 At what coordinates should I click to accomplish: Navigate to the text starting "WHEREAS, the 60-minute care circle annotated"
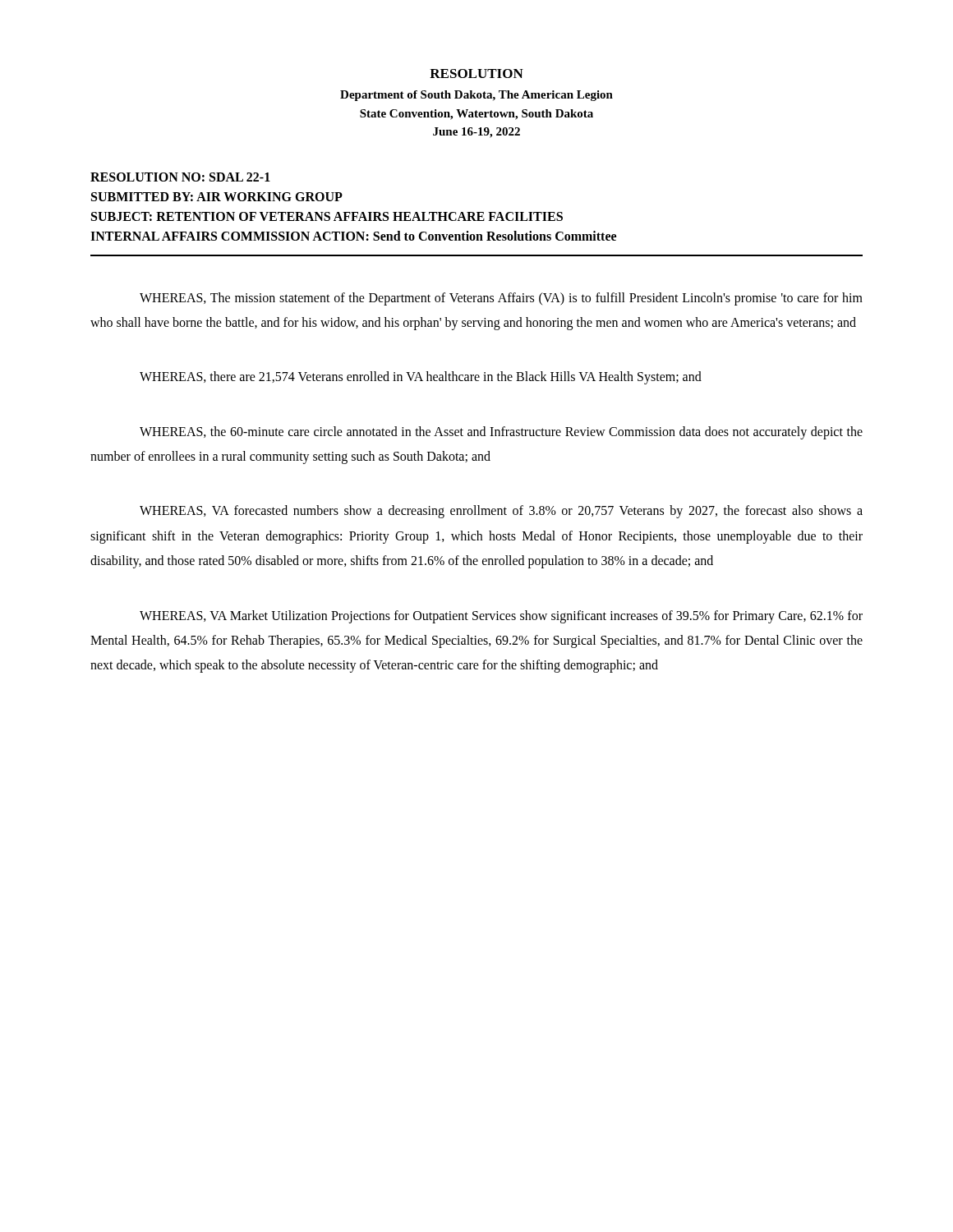pyautogui.click(x=476, y=444)
